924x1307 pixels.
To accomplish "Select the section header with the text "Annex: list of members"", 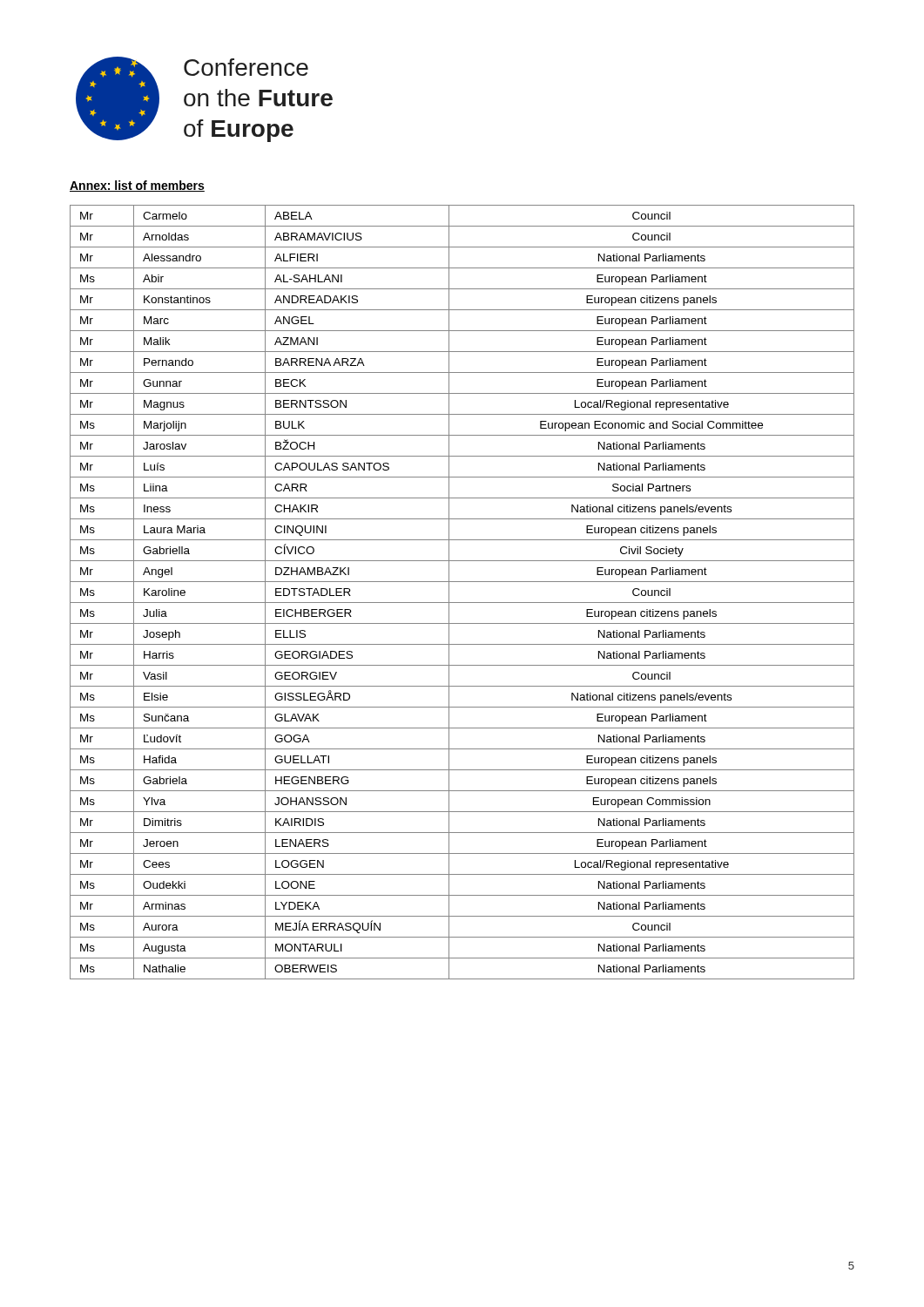I will point(137,186).
